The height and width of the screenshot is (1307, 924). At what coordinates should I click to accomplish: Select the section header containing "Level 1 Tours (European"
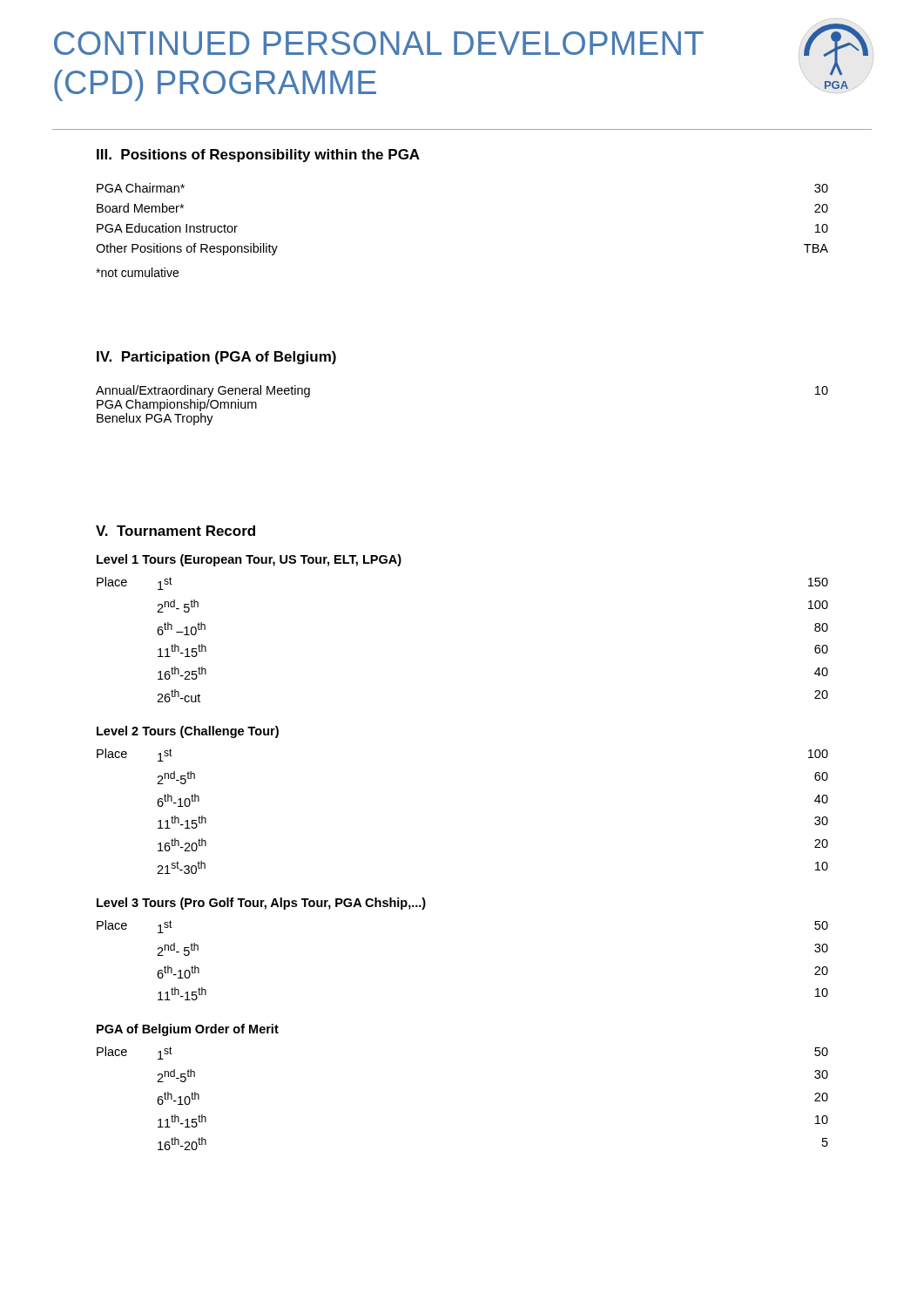click(249, 559)
